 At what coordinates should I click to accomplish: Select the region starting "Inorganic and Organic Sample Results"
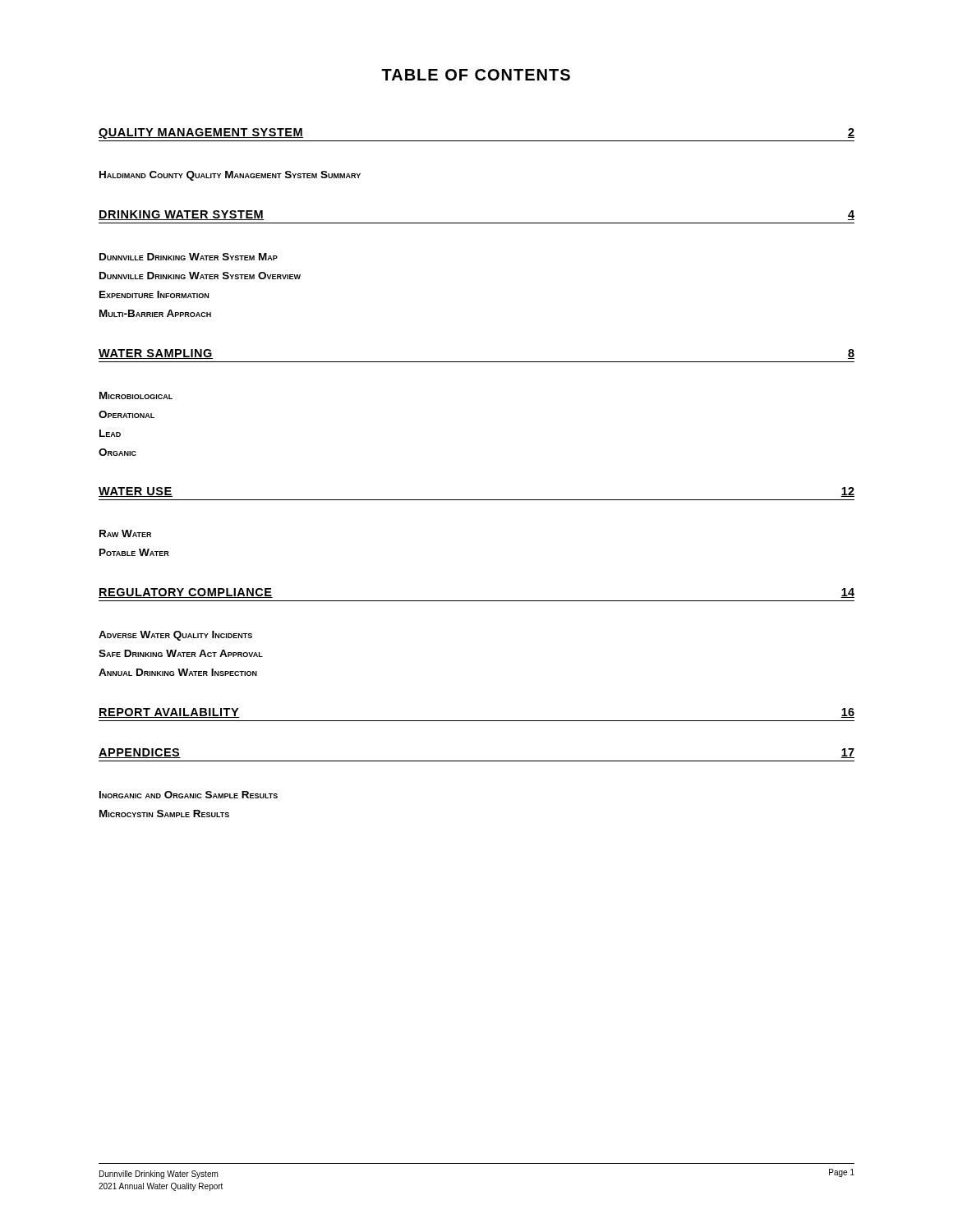(188, 795)
